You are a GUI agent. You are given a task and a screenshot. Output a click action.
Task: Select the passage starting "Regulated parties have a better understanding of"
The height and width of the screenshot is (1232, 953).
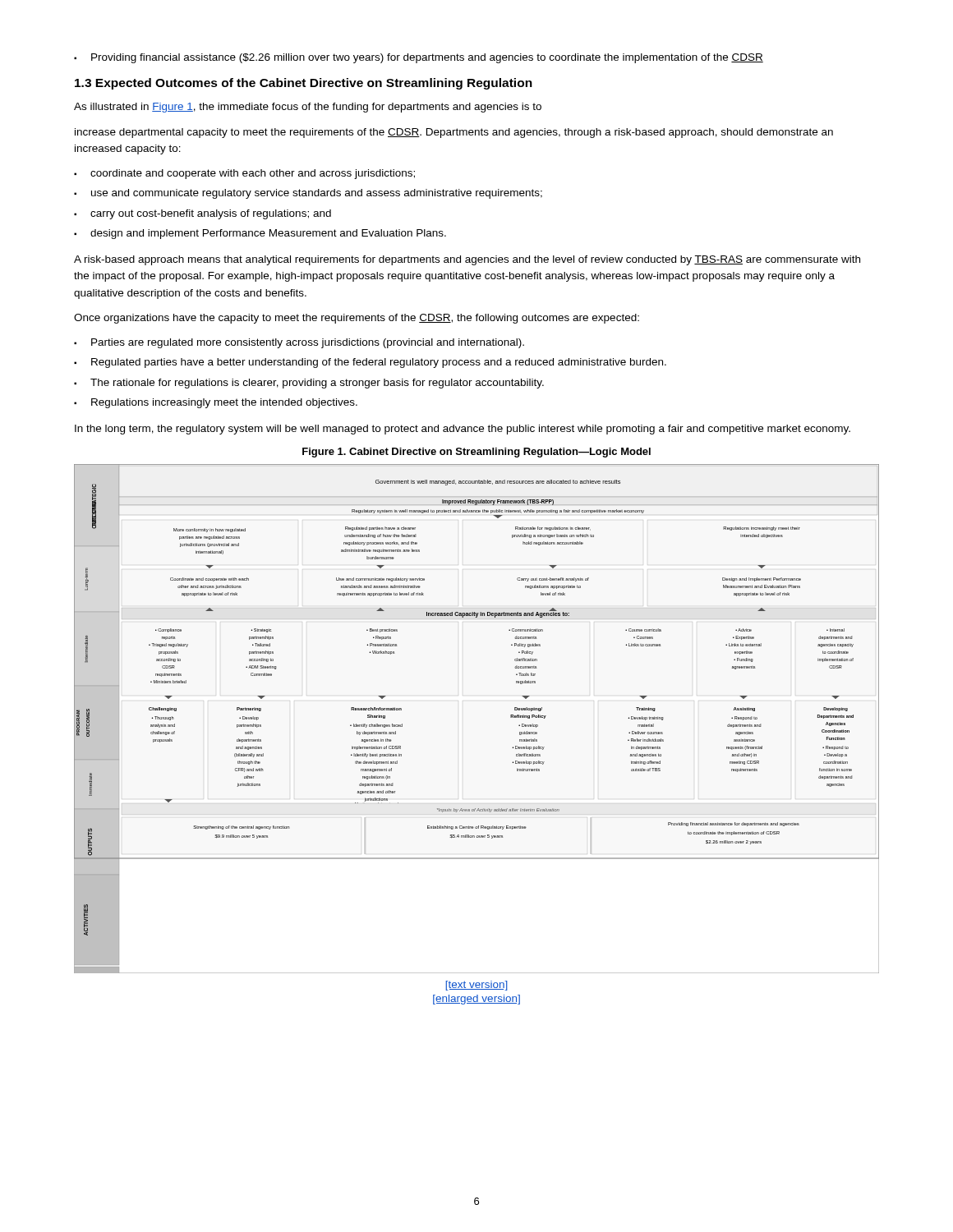pos(379,362)
